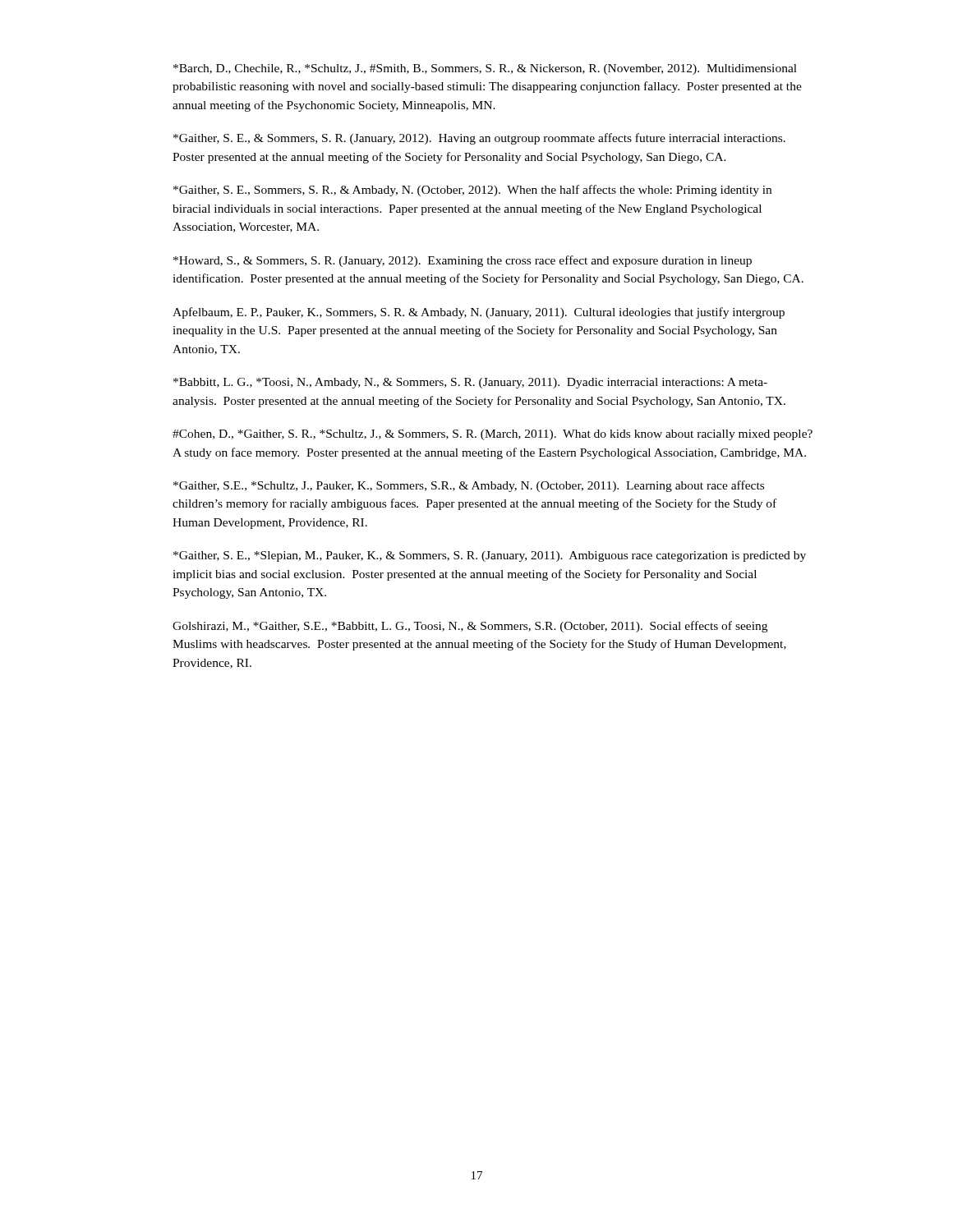Find the element starting "Babbitt, L. G., *Toosi, N., Ambady, N., &"
This screenshot has height=1232, width=953.
click(479, 391)
